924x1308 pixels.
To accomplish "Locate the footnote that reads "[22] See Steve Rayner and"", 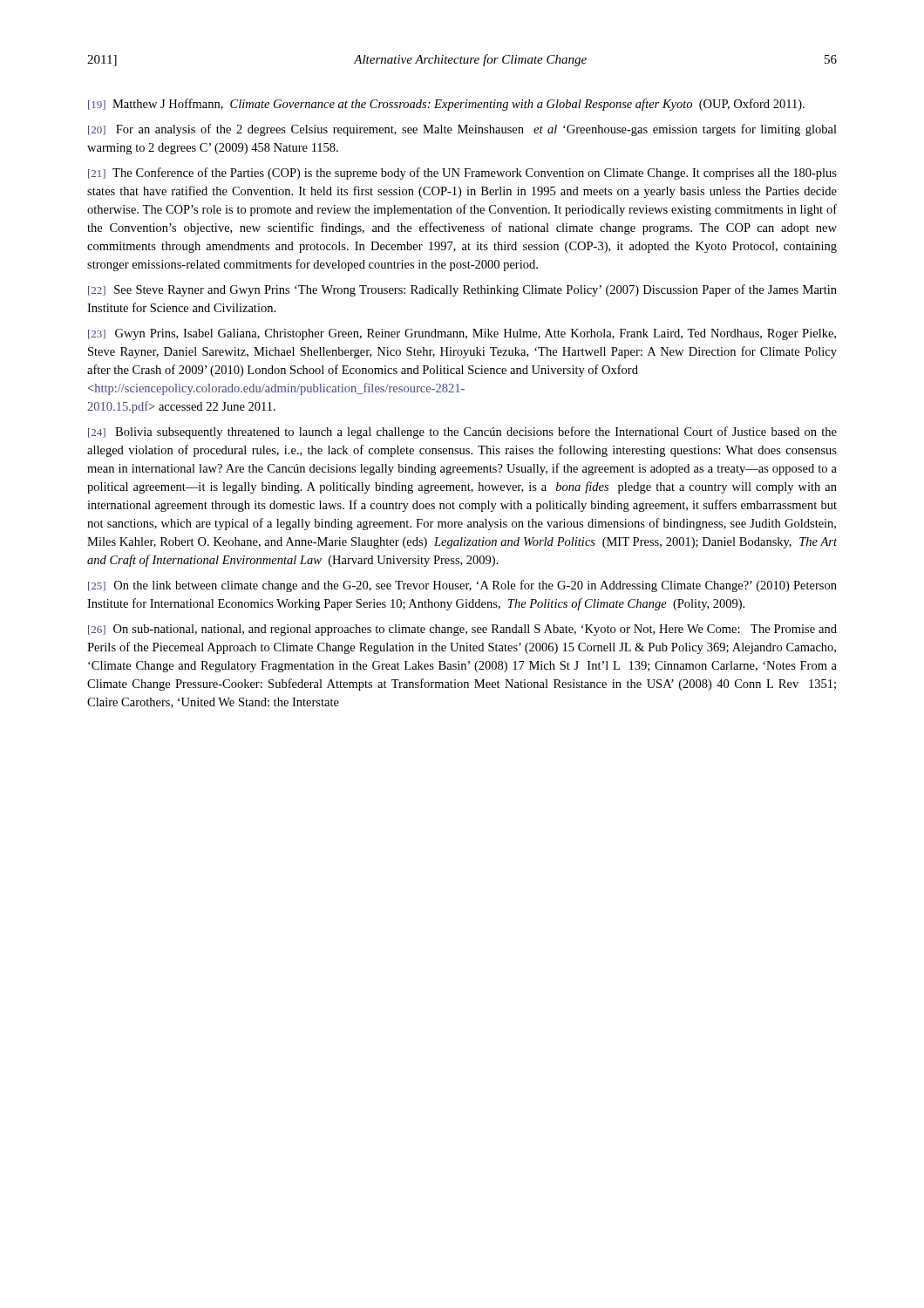I will [462, 299].
